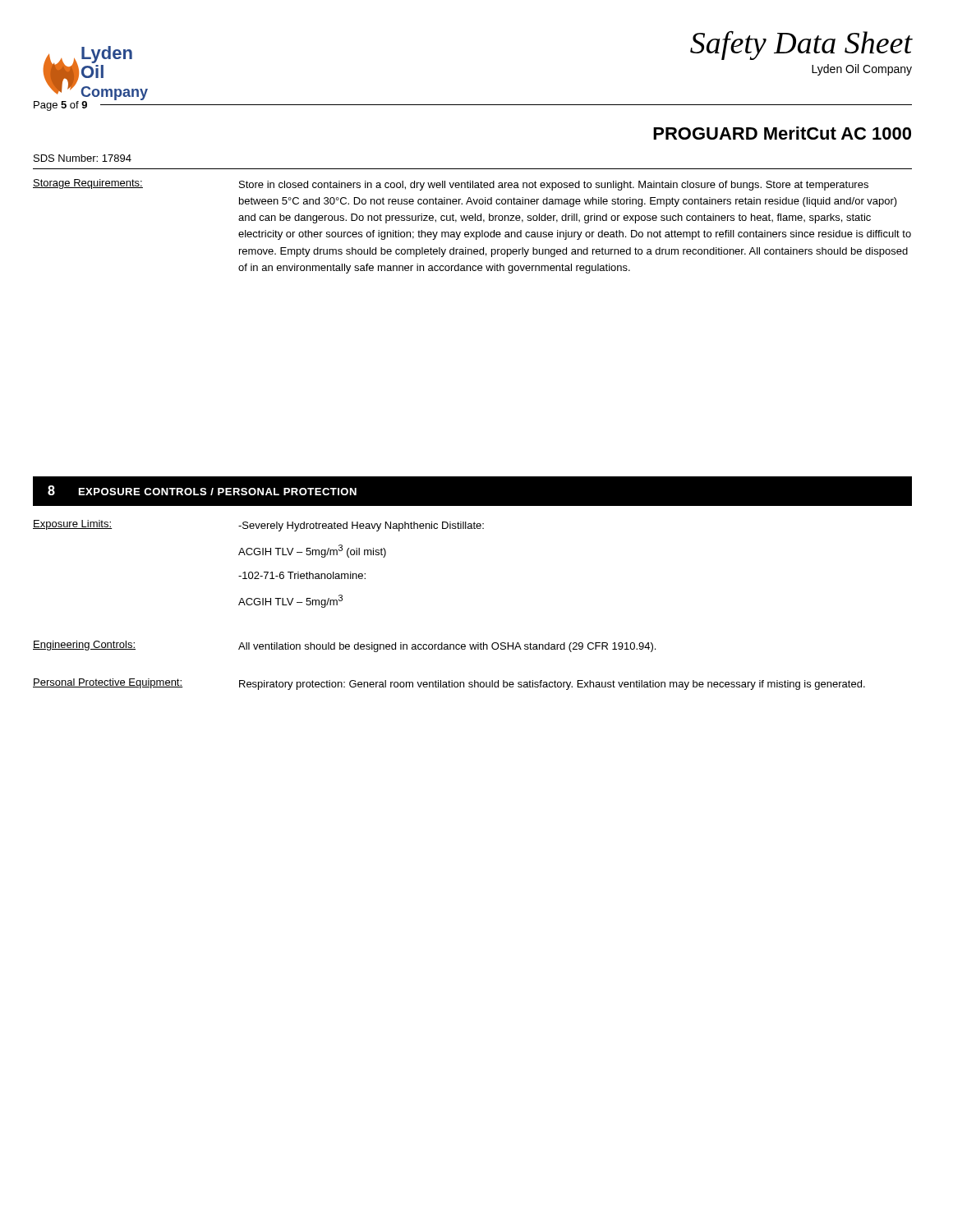
Task: Locate the block of text that opens with "Store in closed containers in a cool,"
Action: (575, 226)
